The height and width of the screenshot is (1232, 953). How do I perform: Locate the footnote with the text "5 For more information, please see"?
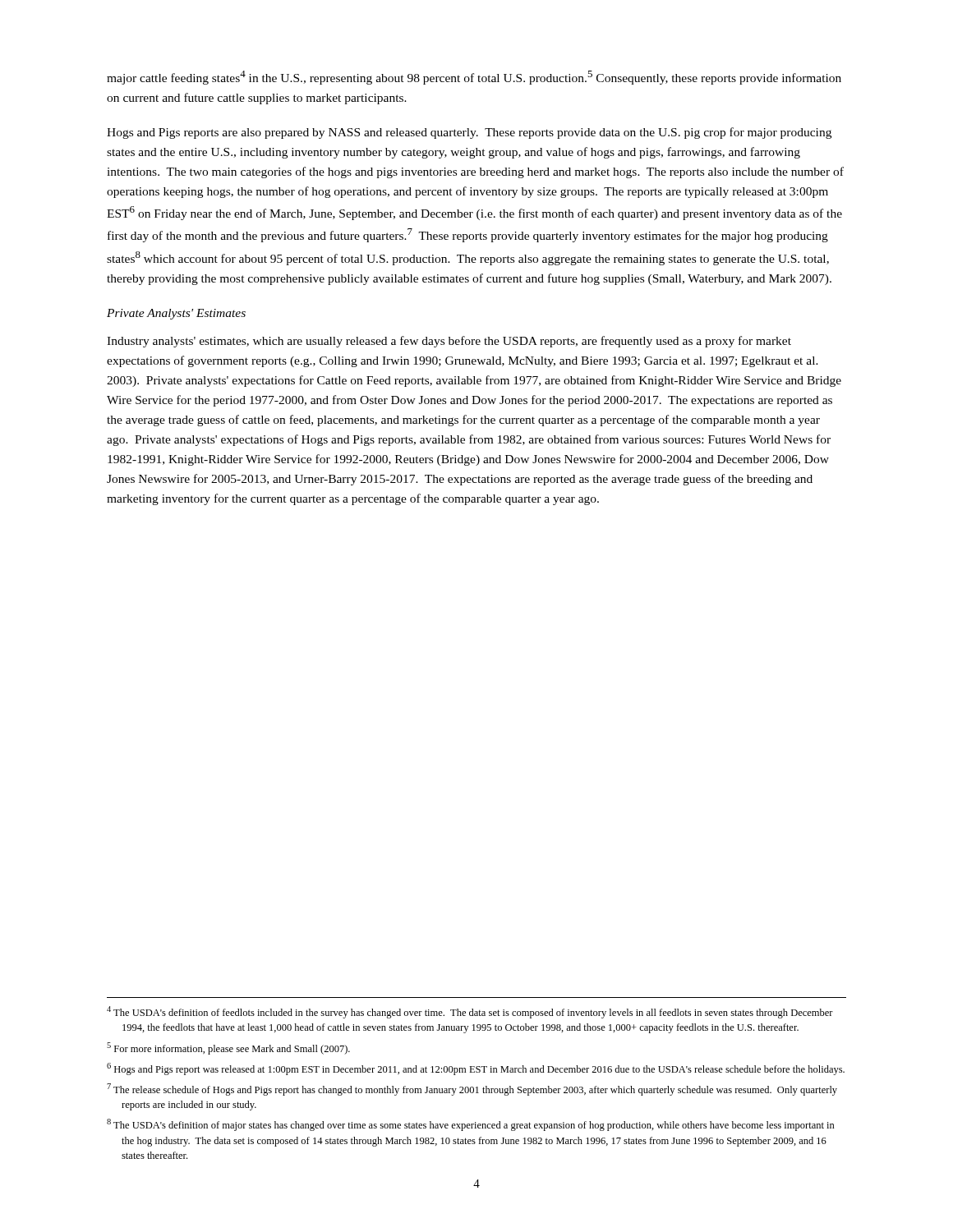(228, 1048)
